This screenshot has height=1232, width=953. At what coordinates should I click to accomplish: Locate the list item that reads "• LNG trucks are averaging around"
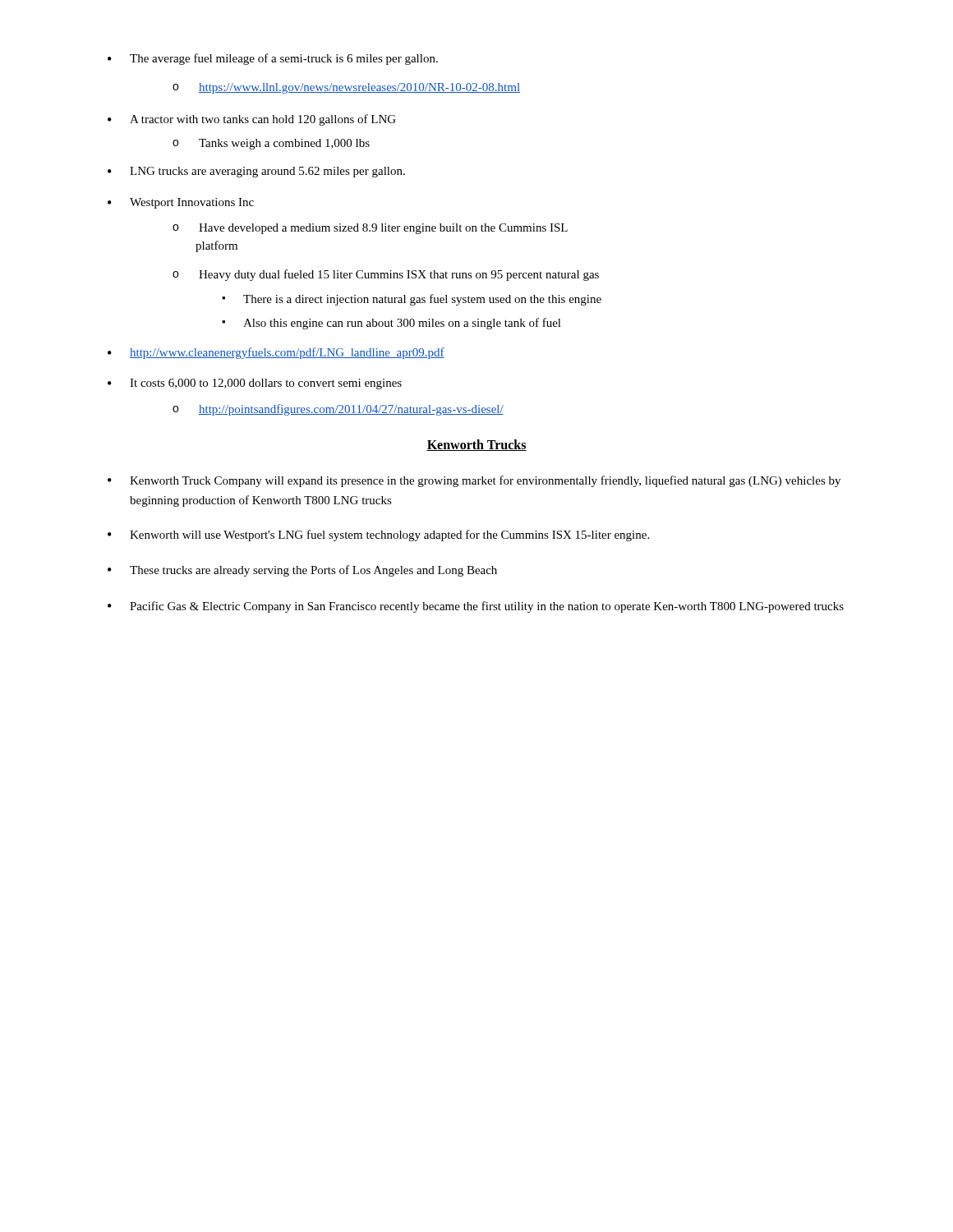pyautogui.click(x=256, y=172)
